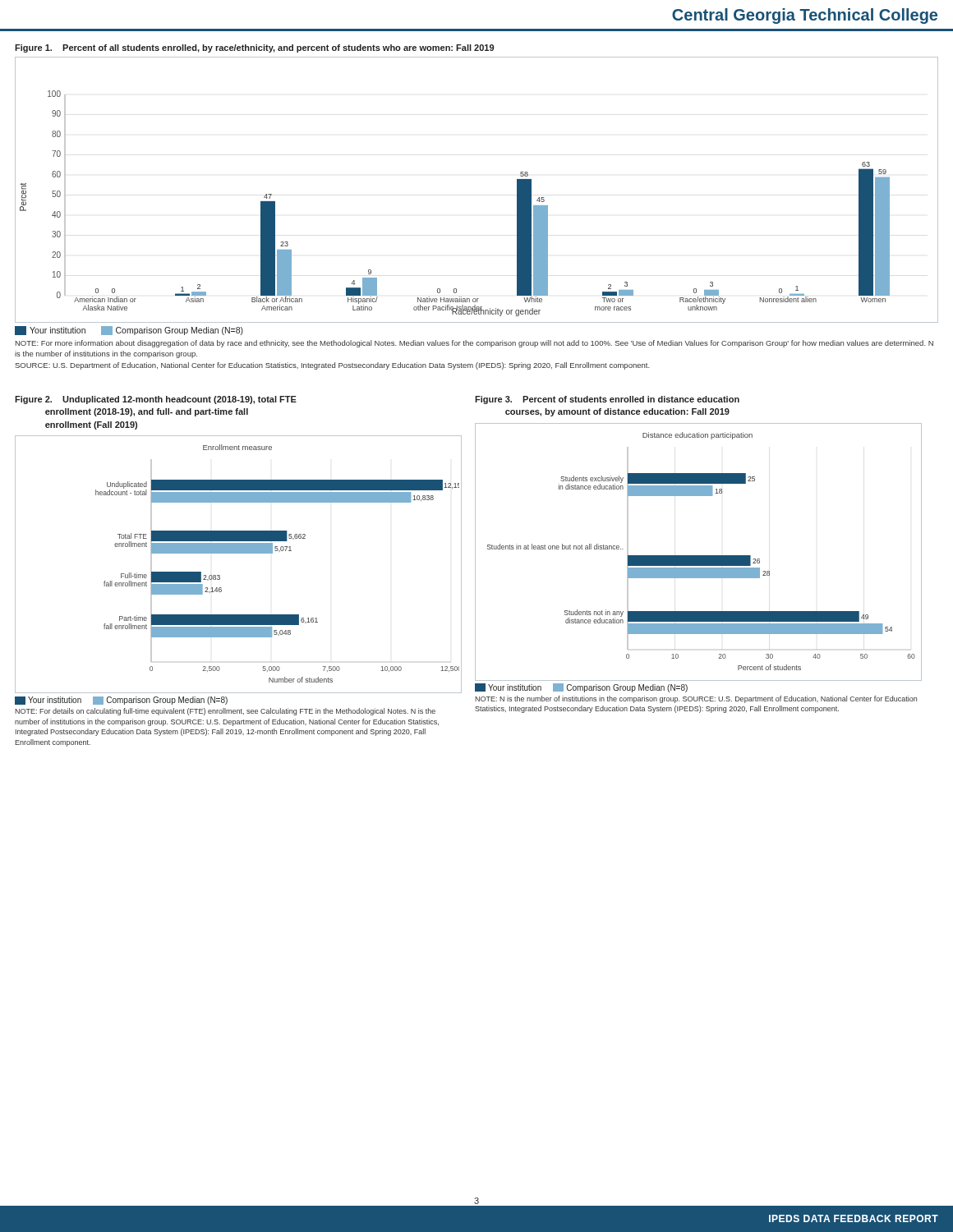Where is the caption that starts "Figure 3. Percent of students enrolled in"?
Screen dimensions: 1232x953
(607, 405)
